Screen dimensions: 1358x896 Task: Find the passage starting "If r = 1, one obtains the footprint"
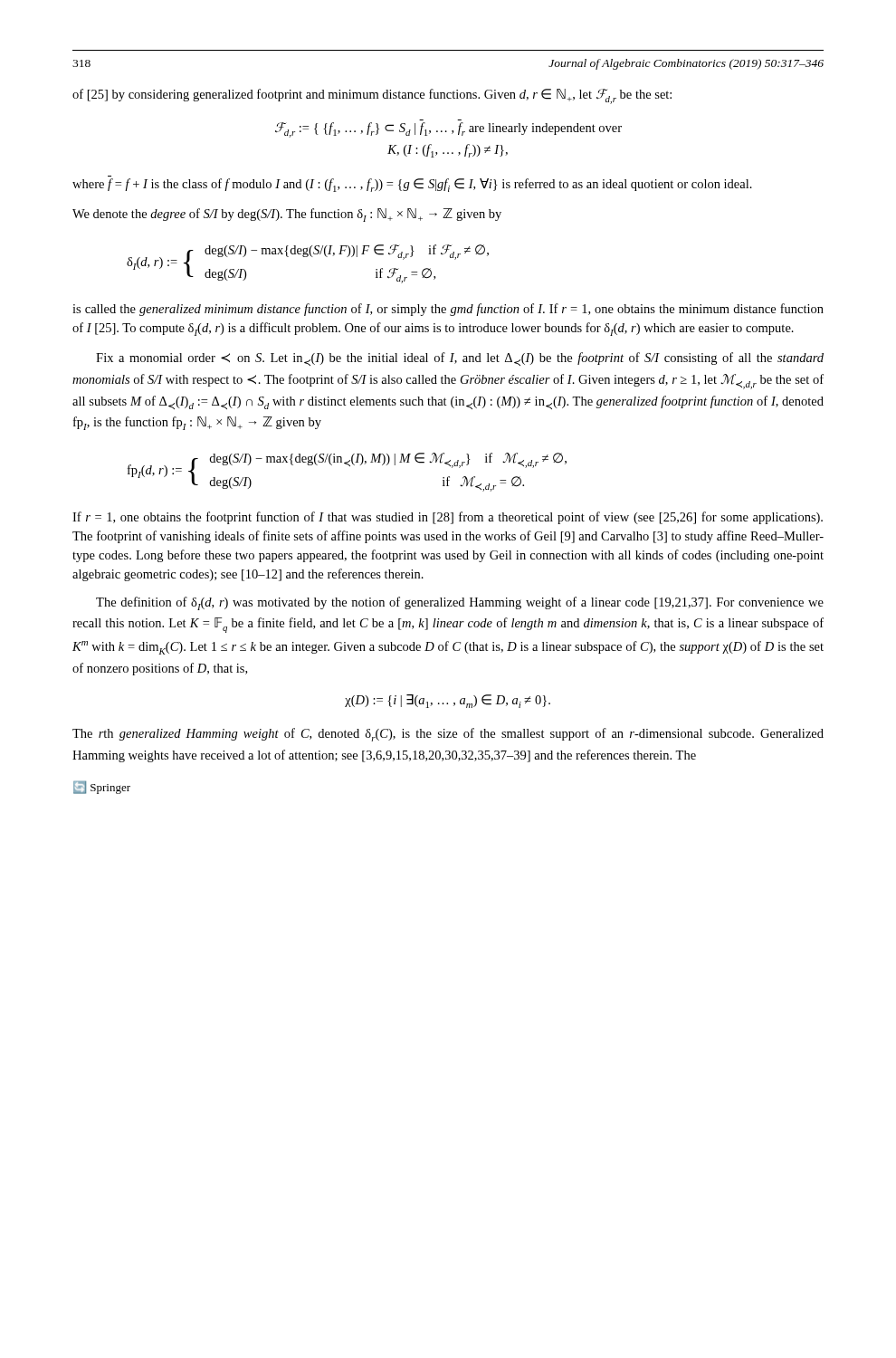pos(448,593)
